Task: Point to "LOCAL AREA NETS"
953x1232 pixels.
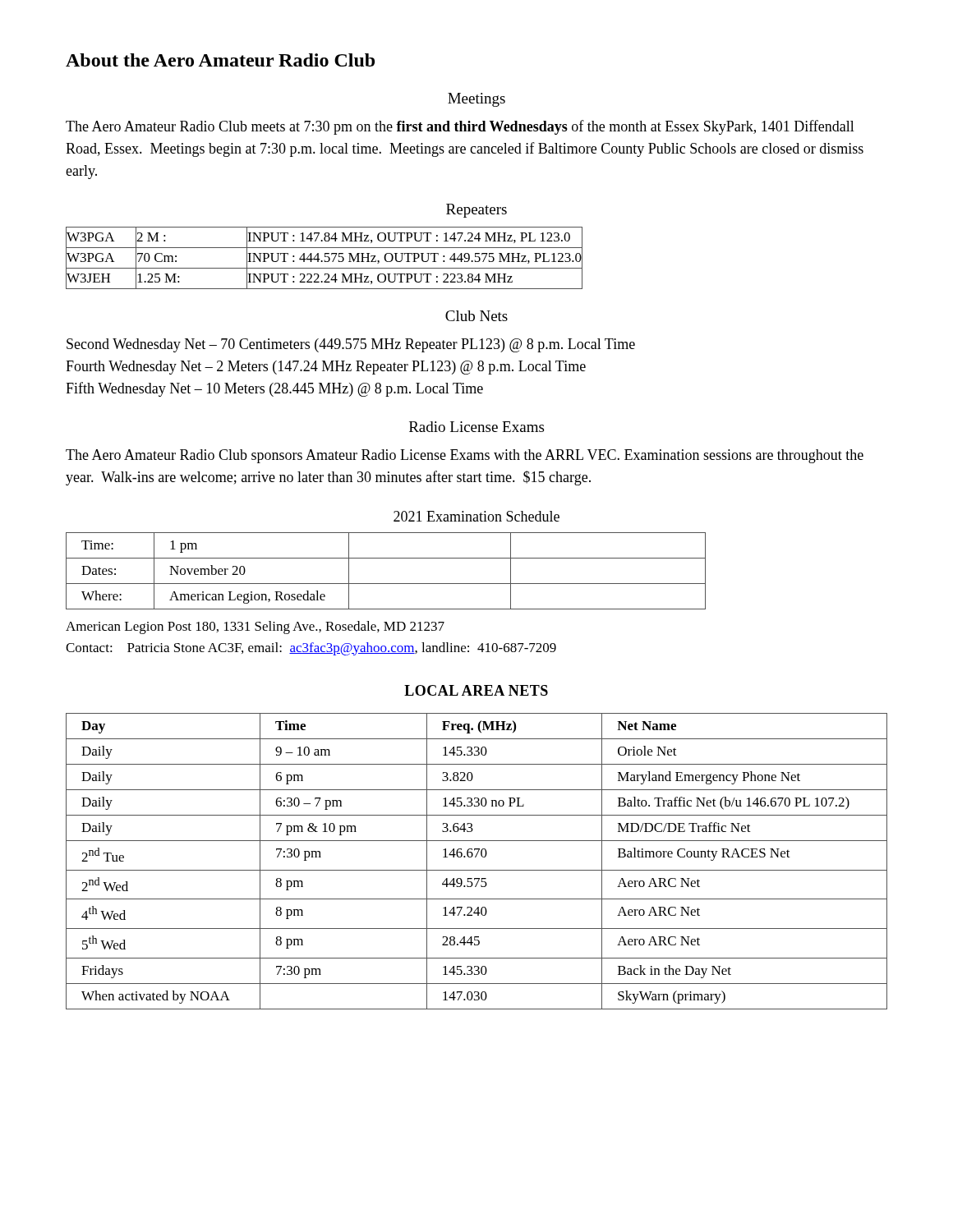Action: [x=476, y=691]
